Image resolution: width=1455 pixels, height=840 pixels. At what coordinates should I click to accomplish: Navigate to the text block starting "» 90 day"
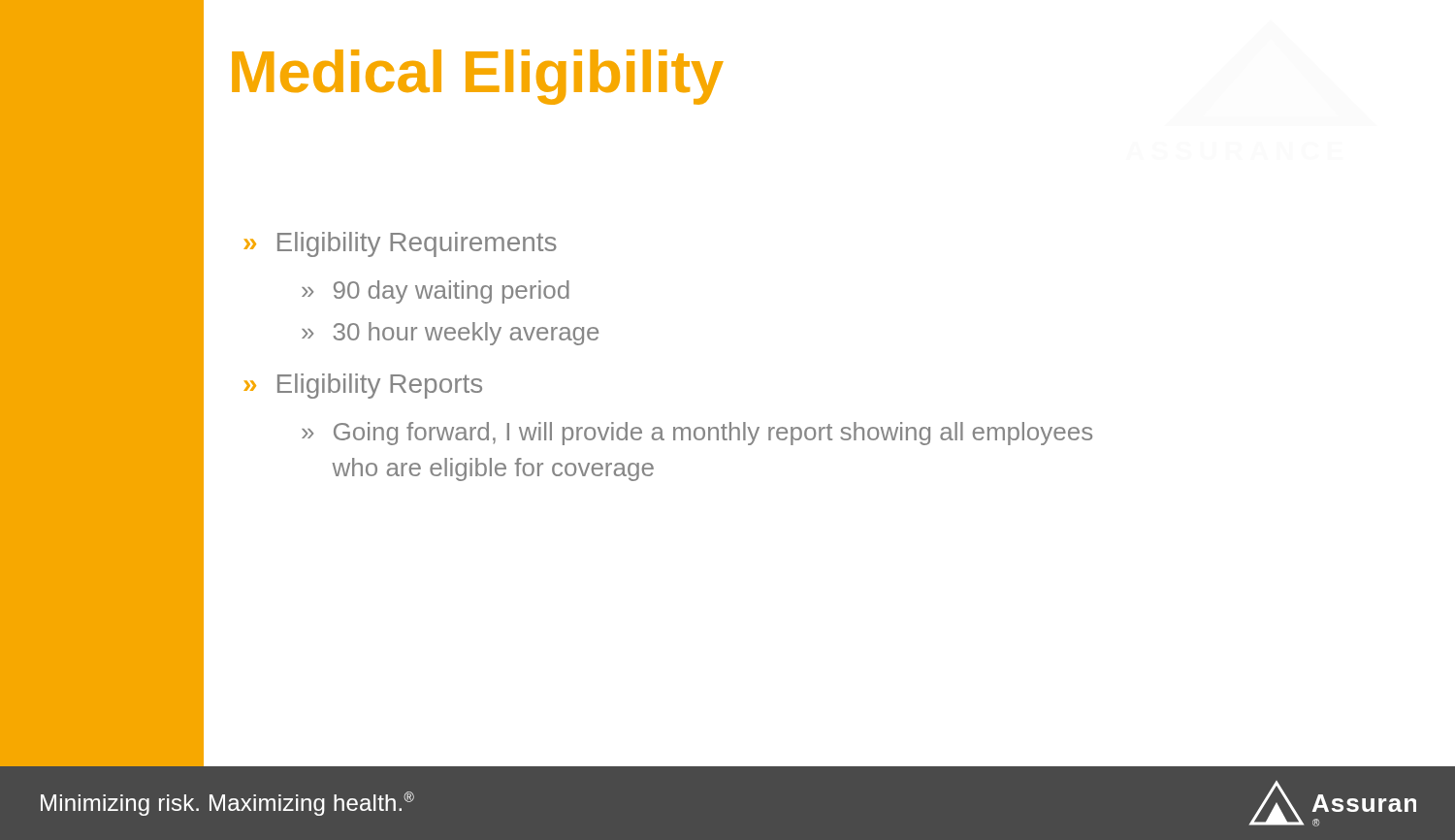(x=436, y=290)
